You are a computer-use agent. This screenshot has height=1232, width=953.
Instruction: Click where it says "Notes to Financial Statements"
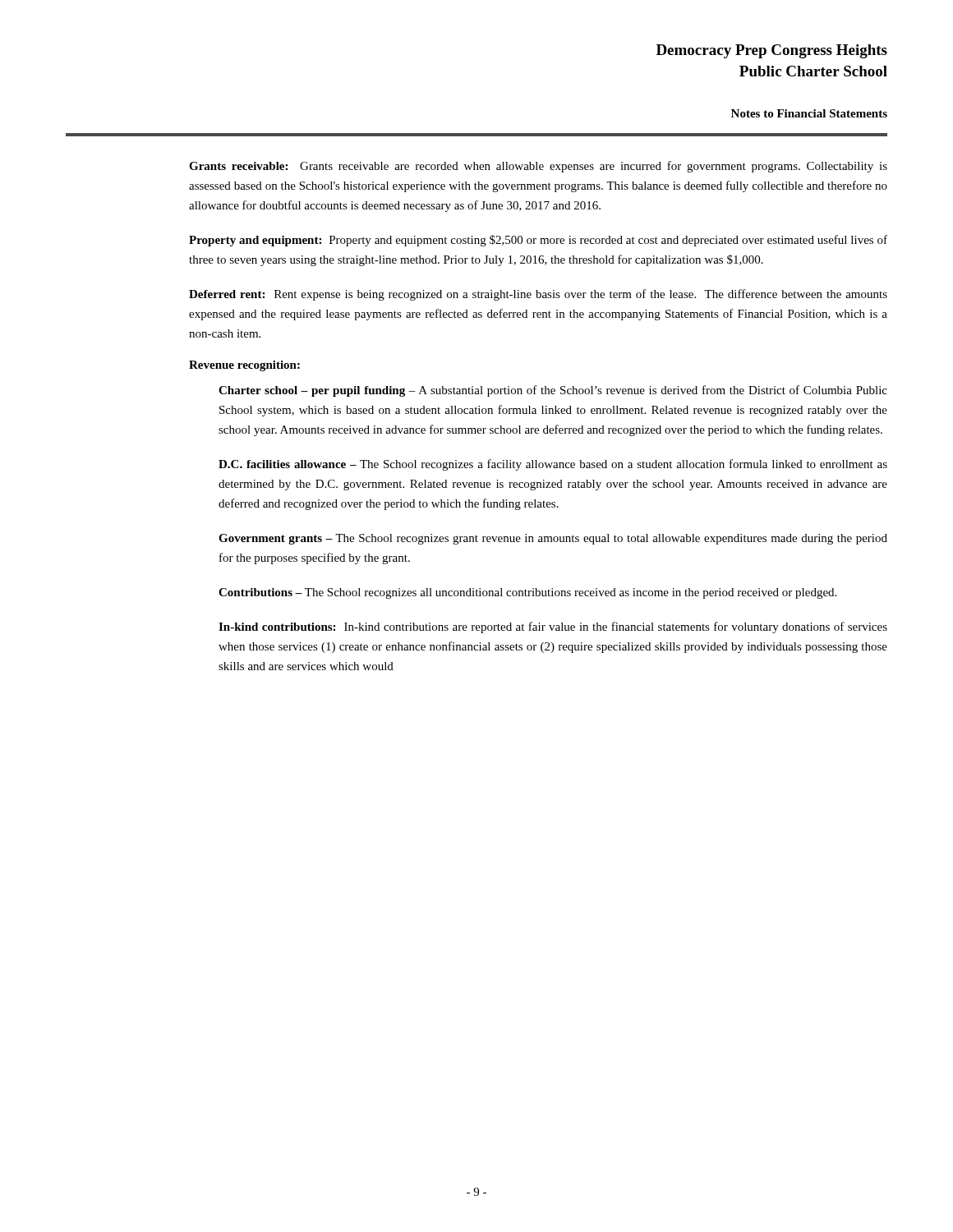click(809, 113)
